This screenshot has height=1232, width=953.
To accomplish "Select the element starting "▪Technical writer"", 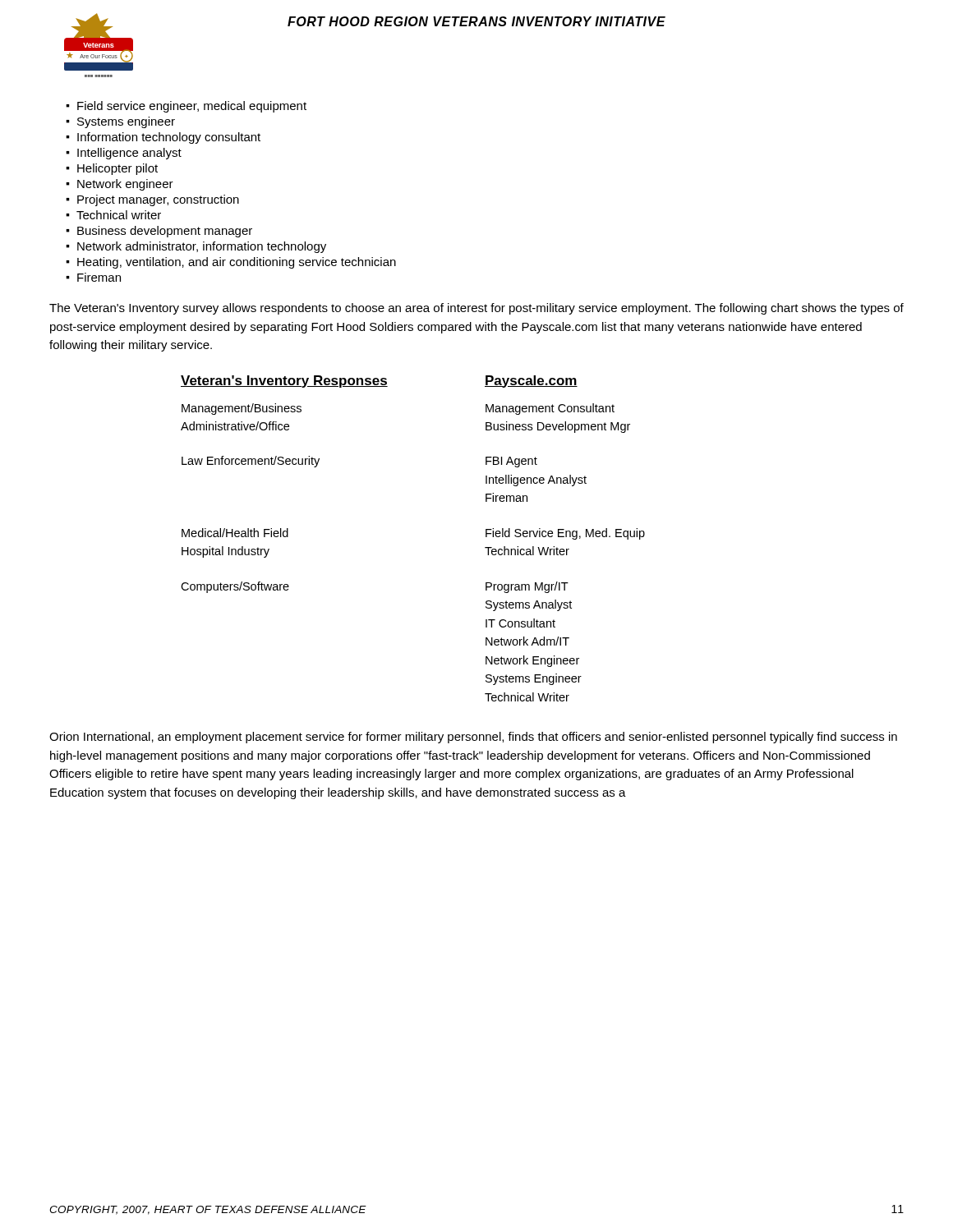I will (x=114, y=215).
